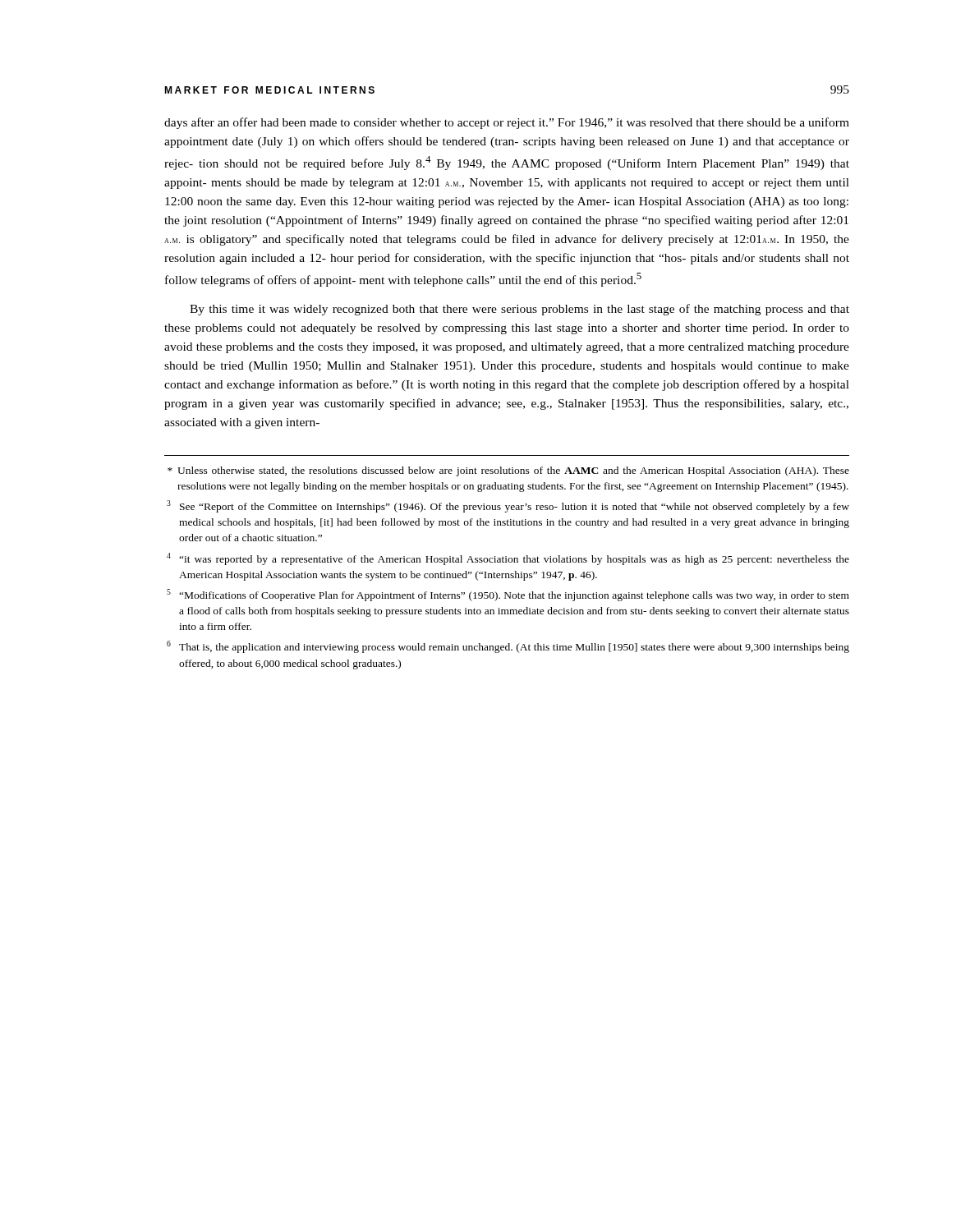Find the text starting "3 See “Report"

(507, 522)
